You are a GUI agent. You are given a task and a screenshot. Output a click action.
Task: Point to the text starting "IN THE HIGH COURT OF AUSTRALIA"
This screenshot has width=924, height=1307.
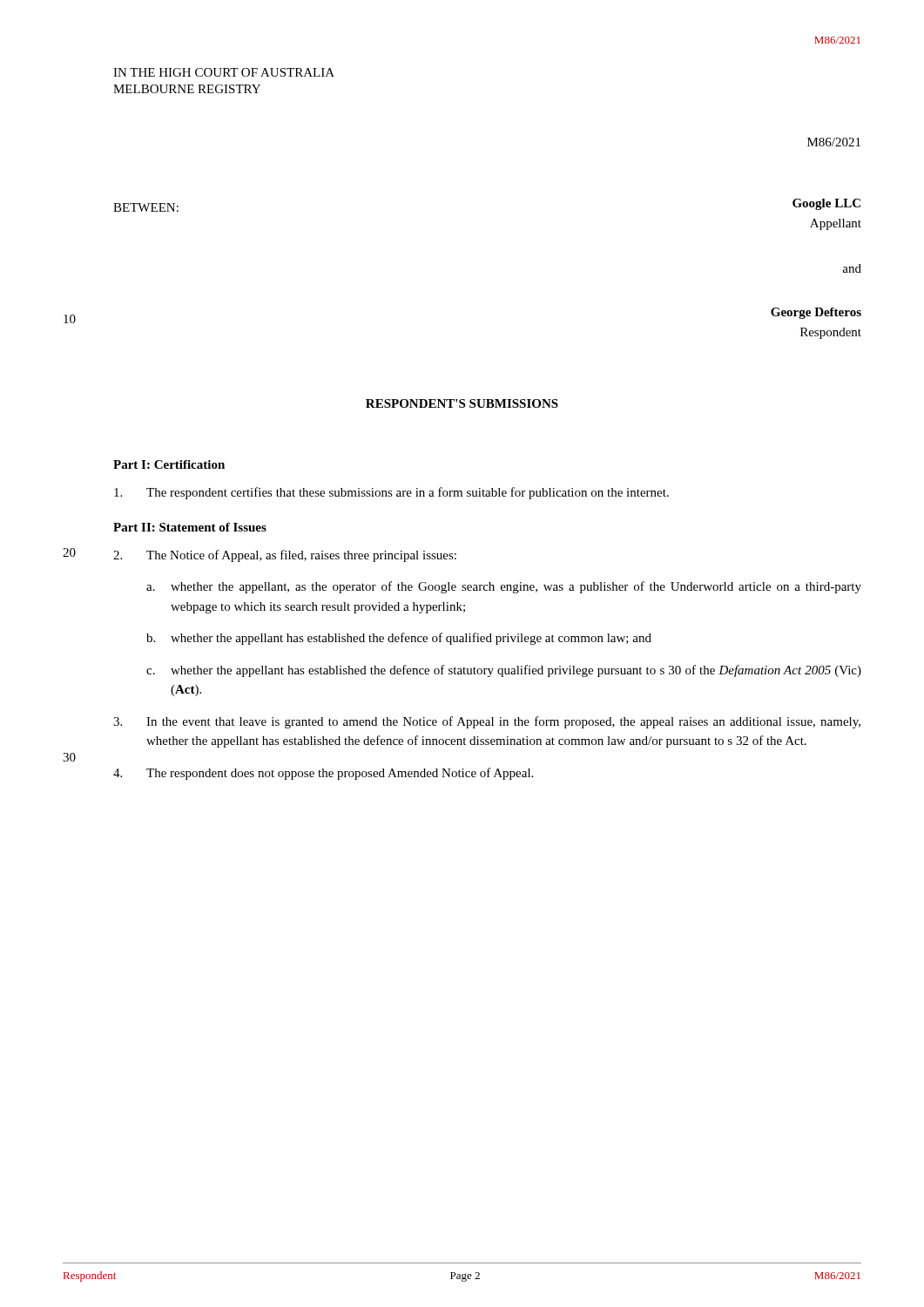pyautogui.click(x=224, y=81)
